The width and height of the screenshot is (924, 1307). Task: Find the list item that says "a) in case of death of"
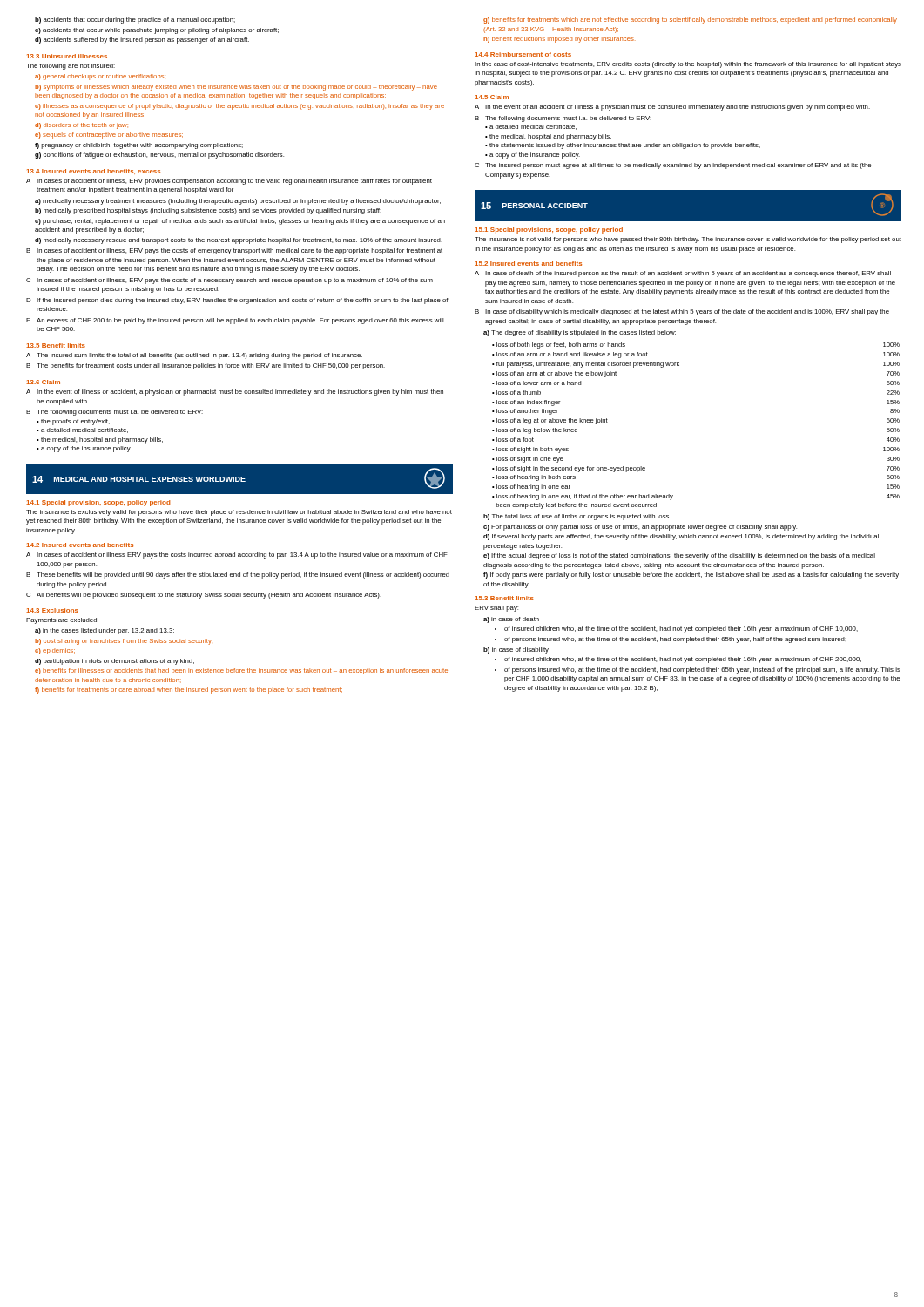(692, 630)
